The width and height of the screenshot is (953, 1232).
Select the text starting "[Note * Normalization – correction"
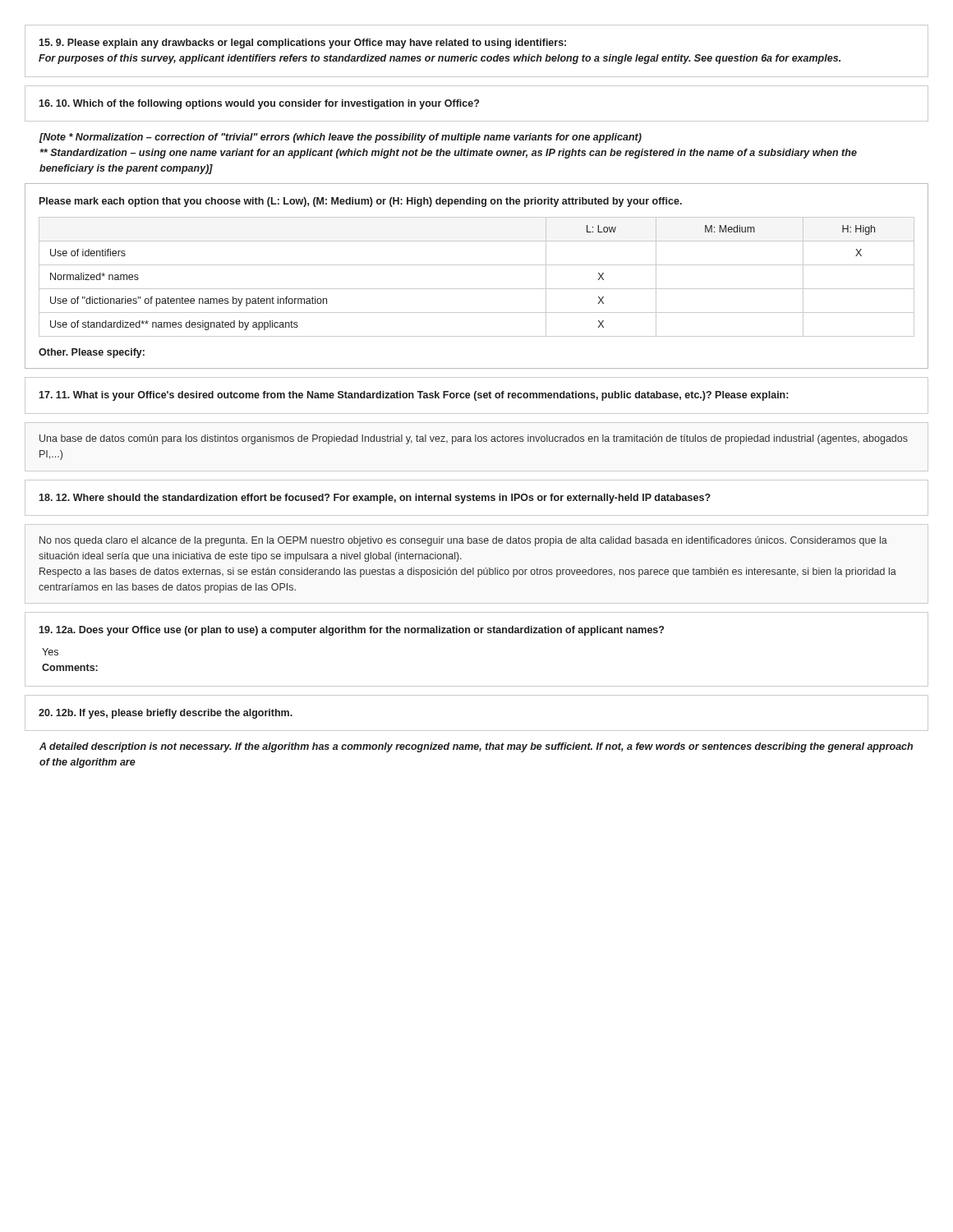pos(476,153)
